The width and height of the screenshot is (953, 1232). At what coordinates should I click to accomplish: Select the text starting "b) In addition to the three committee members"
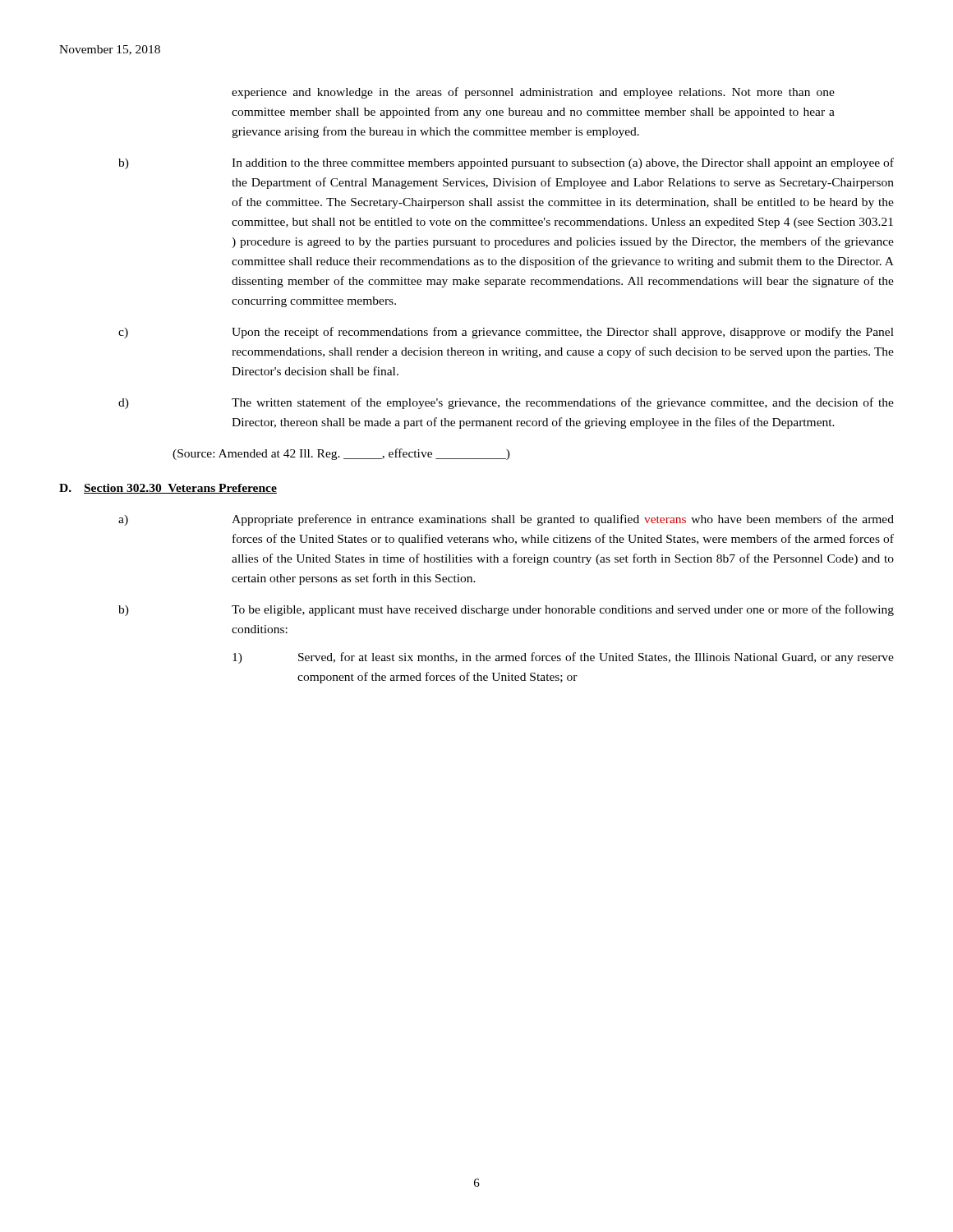click(476, 232)
